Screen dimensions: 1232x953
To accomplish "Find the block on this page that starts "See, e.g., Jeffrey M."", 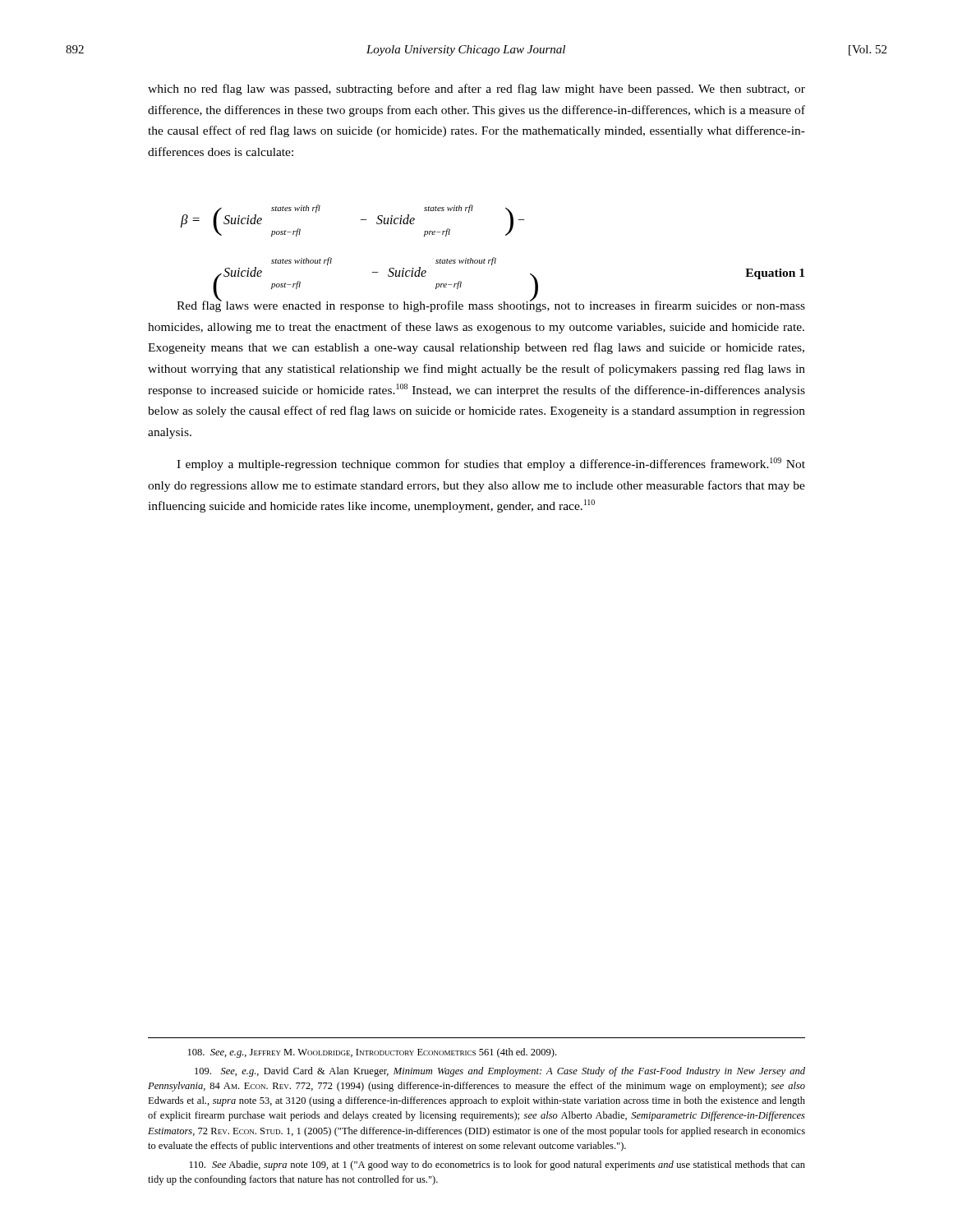I will pos(367,1052).
